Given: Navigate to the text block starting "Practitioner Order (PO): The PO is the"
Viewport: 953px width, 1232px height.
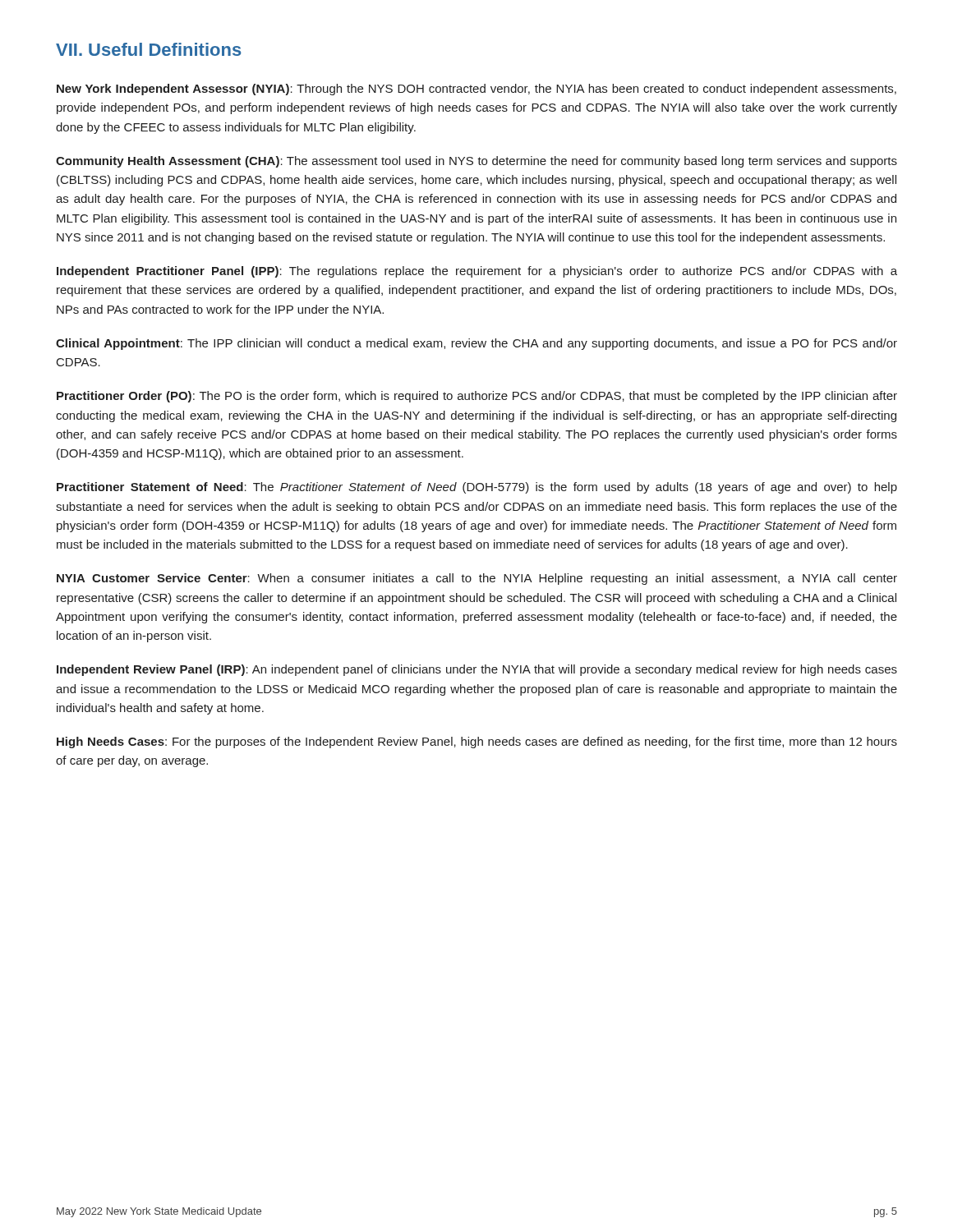Looking at the screenshot, I should pyautogui.click(x=476, y=424).
